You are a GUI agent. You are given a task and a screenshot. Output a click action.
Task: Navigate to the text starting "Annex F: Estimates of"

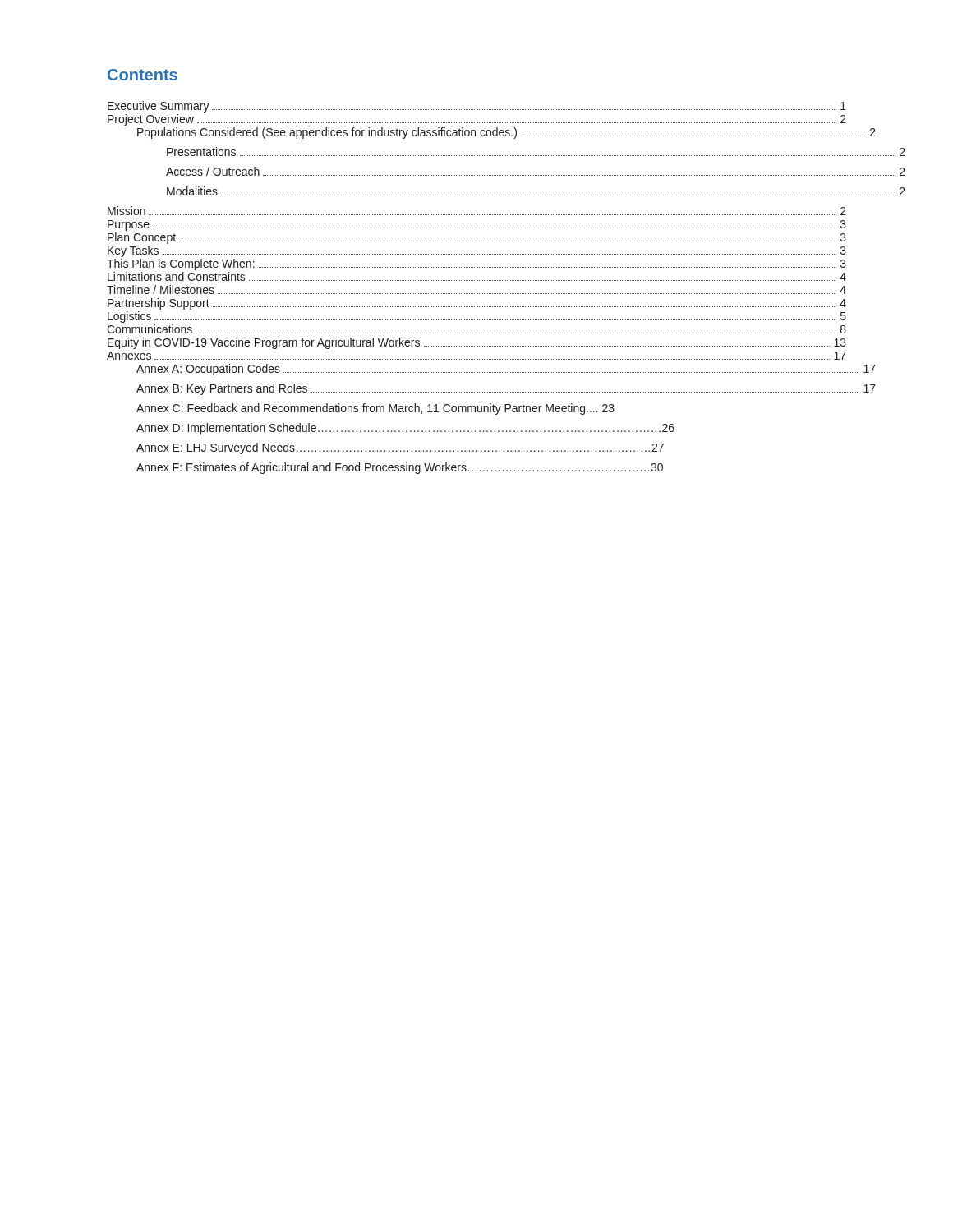pos(476,467)
